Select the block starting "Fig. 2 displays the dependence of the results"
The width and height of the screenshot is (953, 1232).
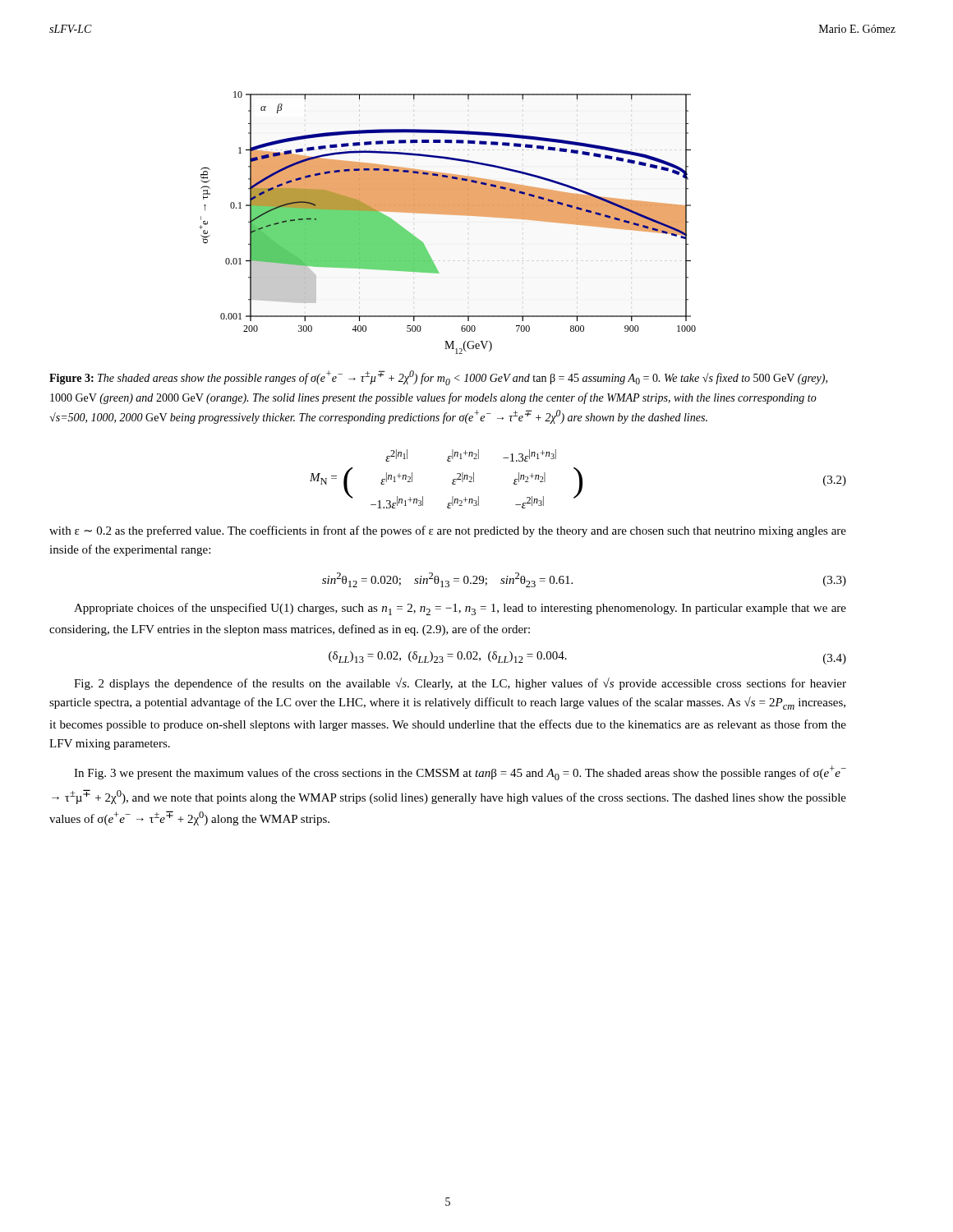pos(448,713)
